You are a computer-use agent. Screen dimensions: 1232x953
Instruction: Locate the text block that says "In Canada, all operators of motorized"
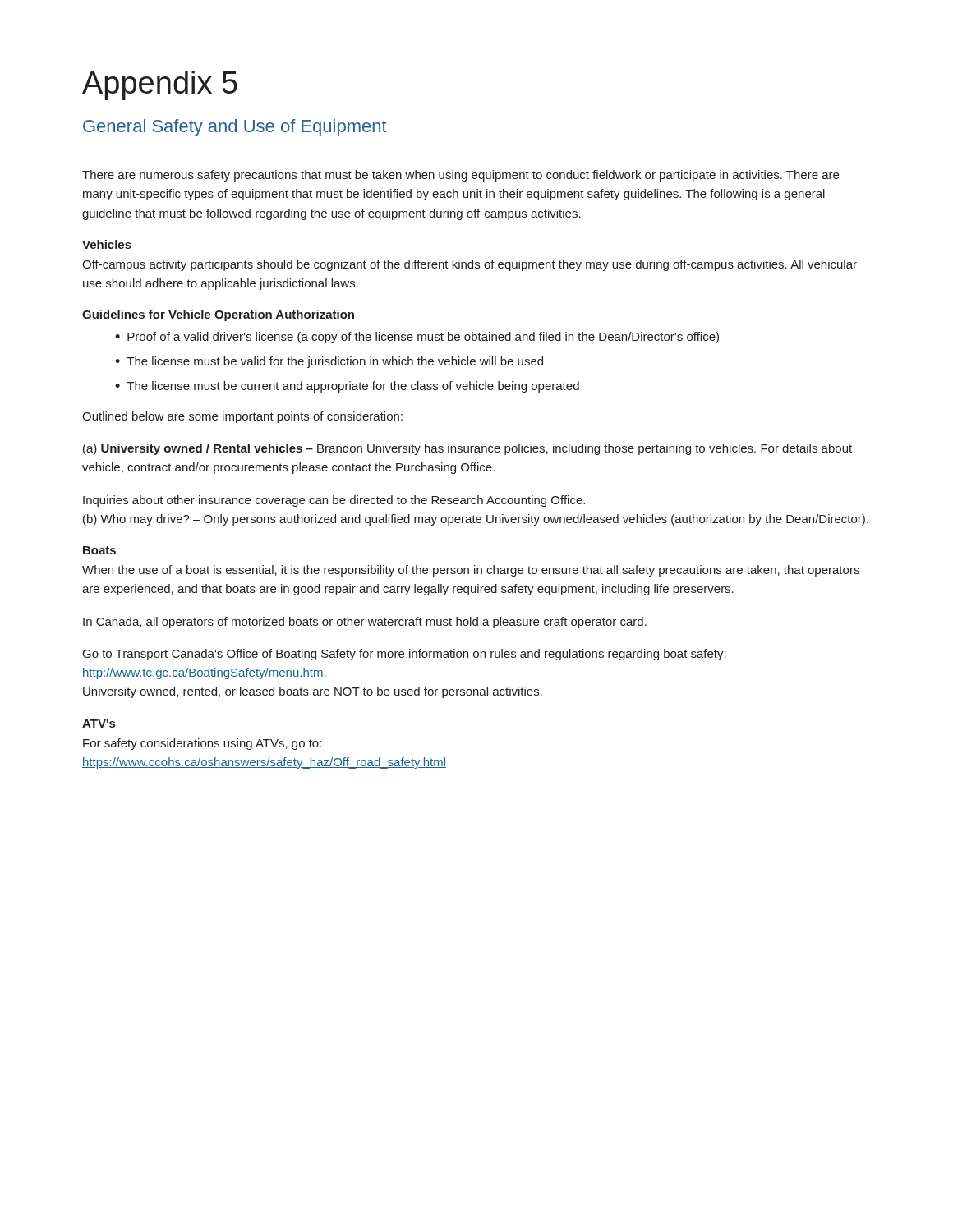(x=365, y=621)
